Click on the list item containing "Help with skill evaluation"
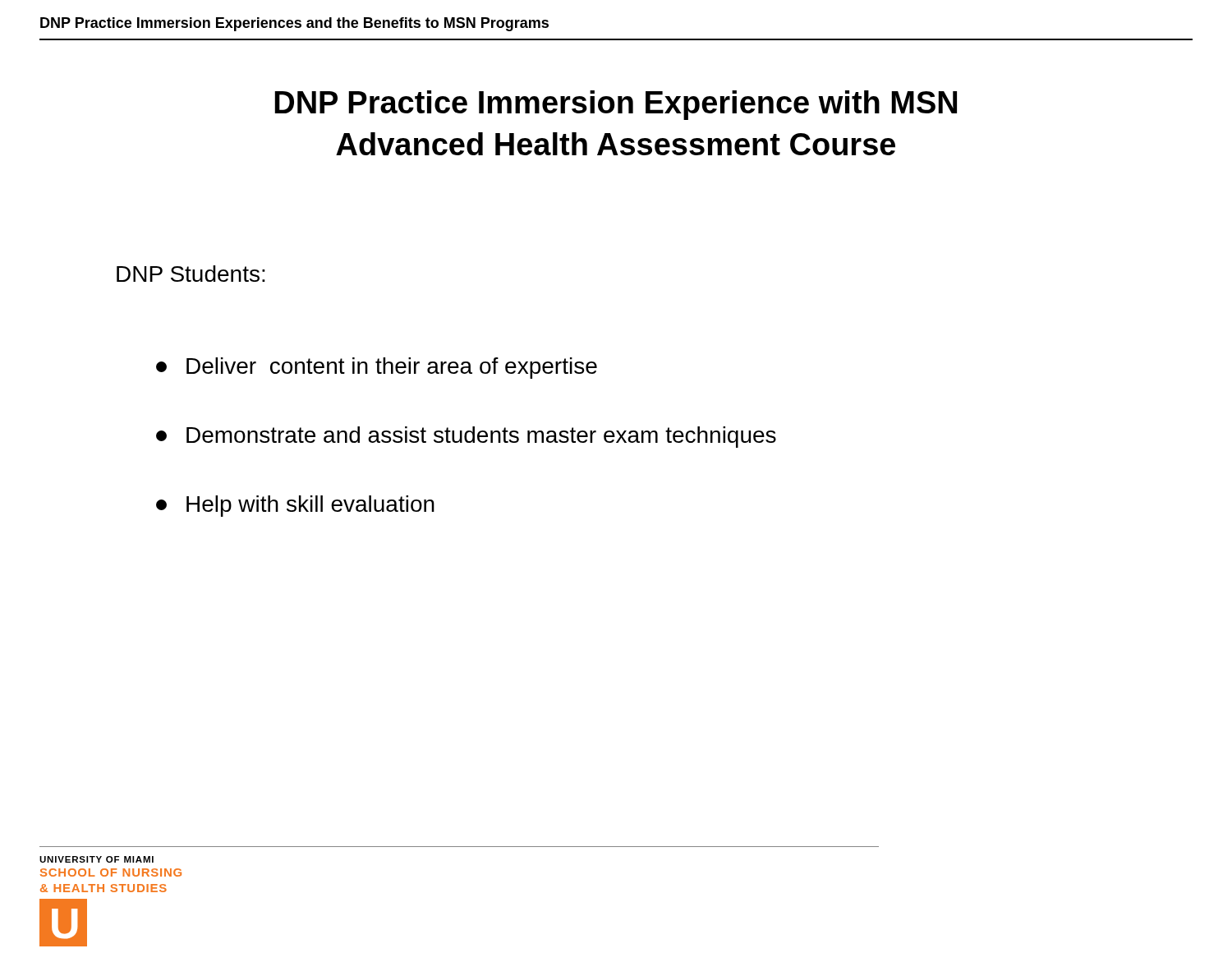Image resolution: width=1232 pixels, height=953 pixels. point(296,504)
